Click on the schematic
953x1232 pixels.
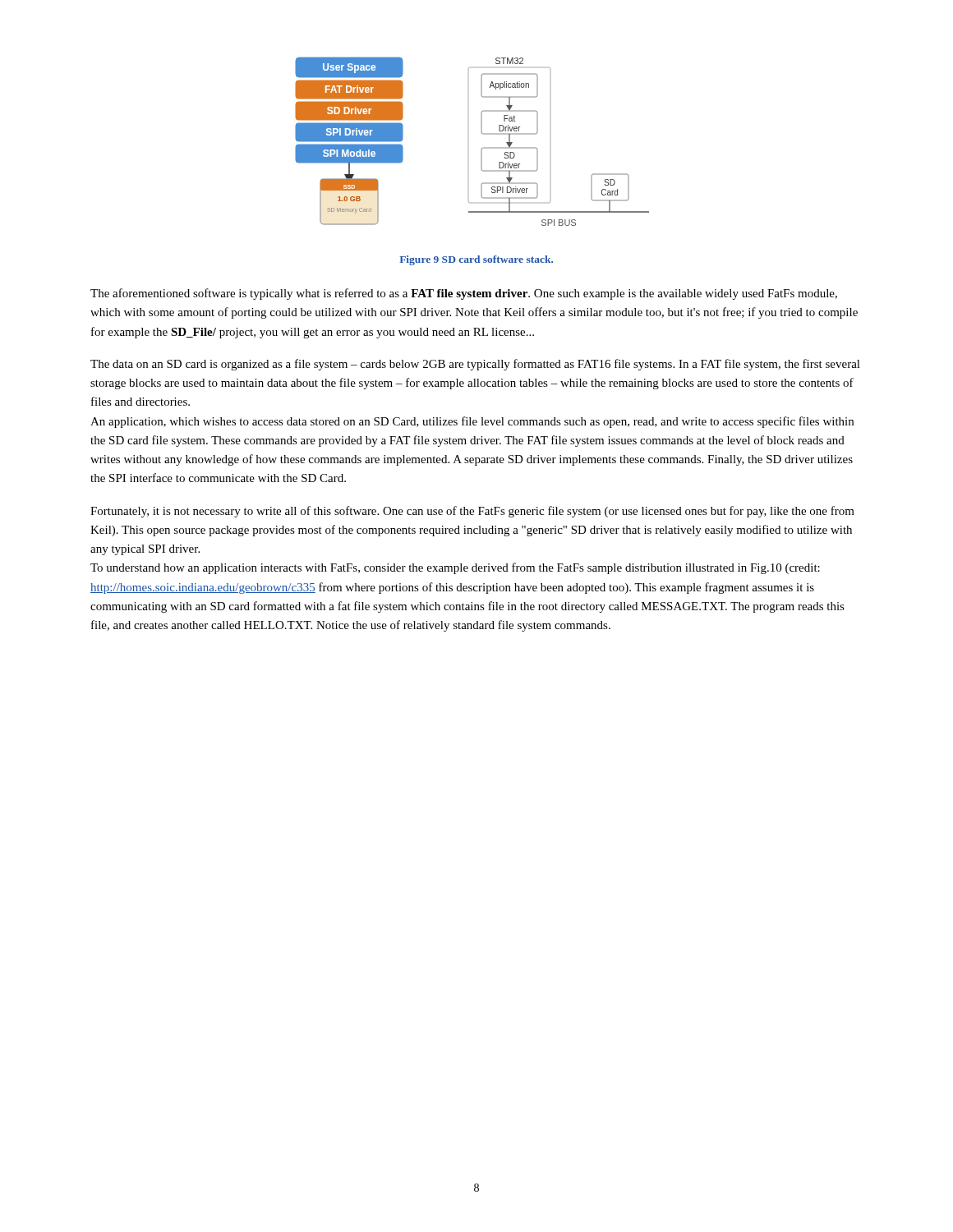(476, 144)
